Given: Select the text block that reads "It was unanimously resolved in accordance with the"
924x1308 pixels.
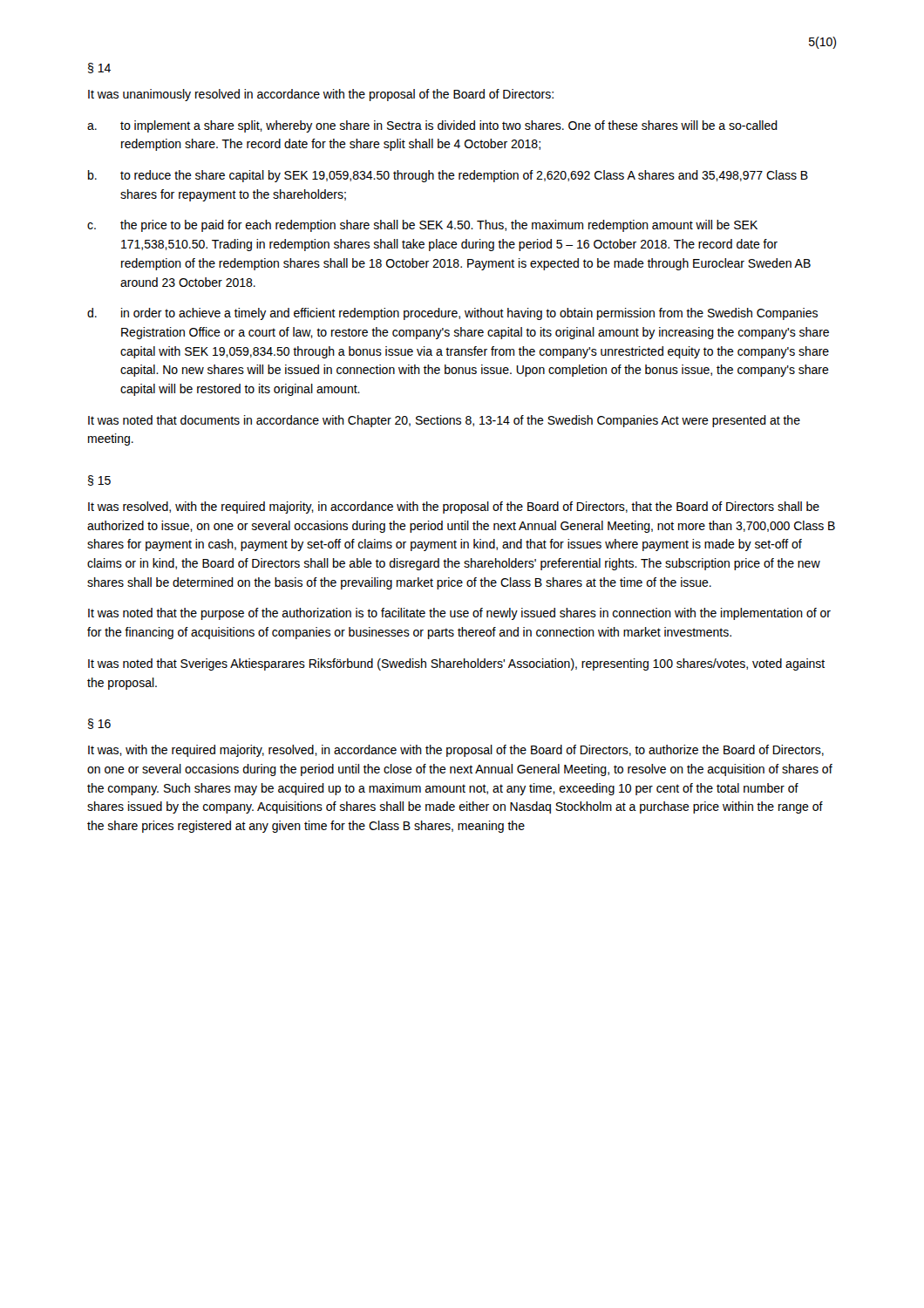Looking at the screenshot, I should point(321,94).
